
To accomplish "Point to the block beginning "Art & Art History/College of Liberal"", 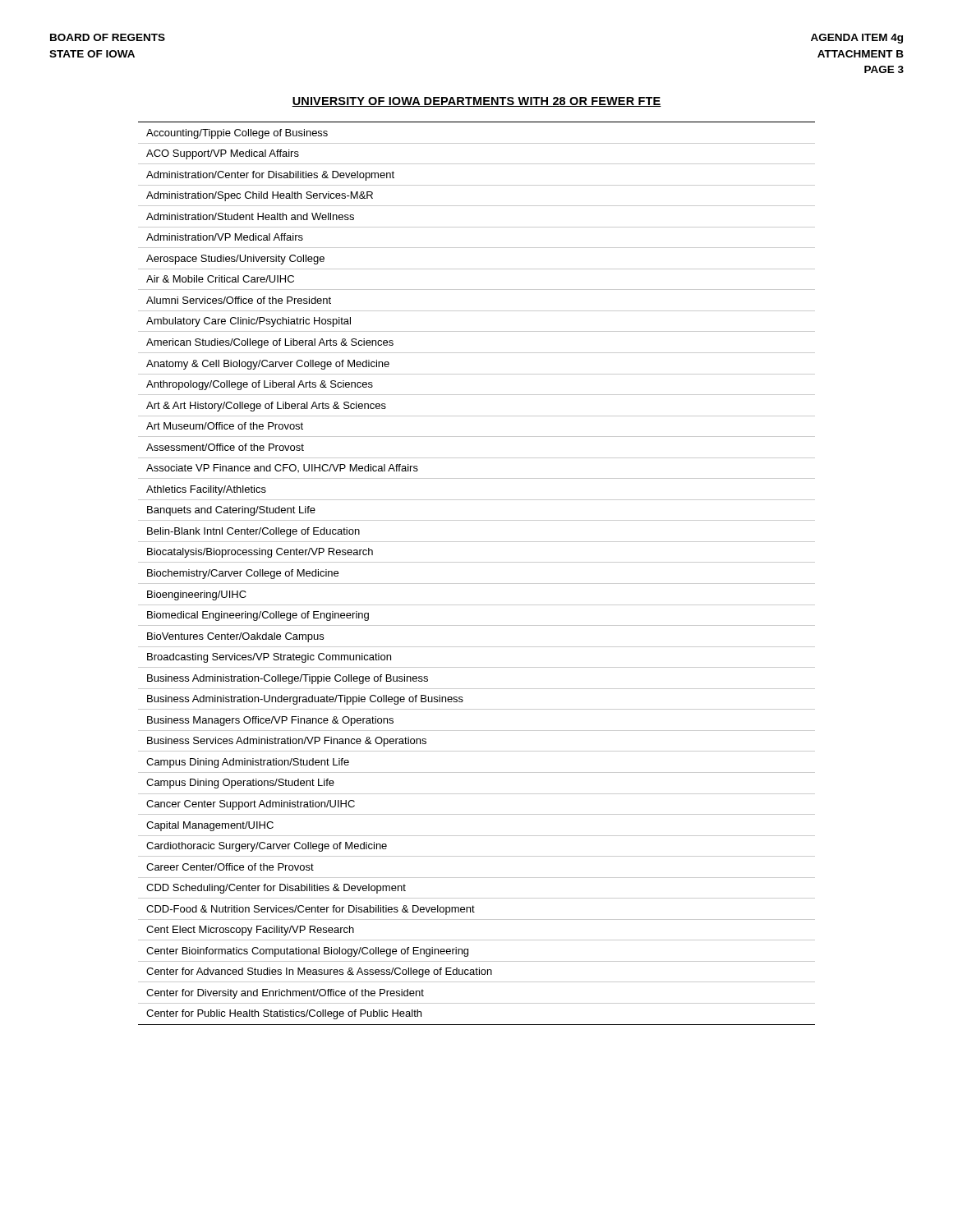I will pos(266,405).
